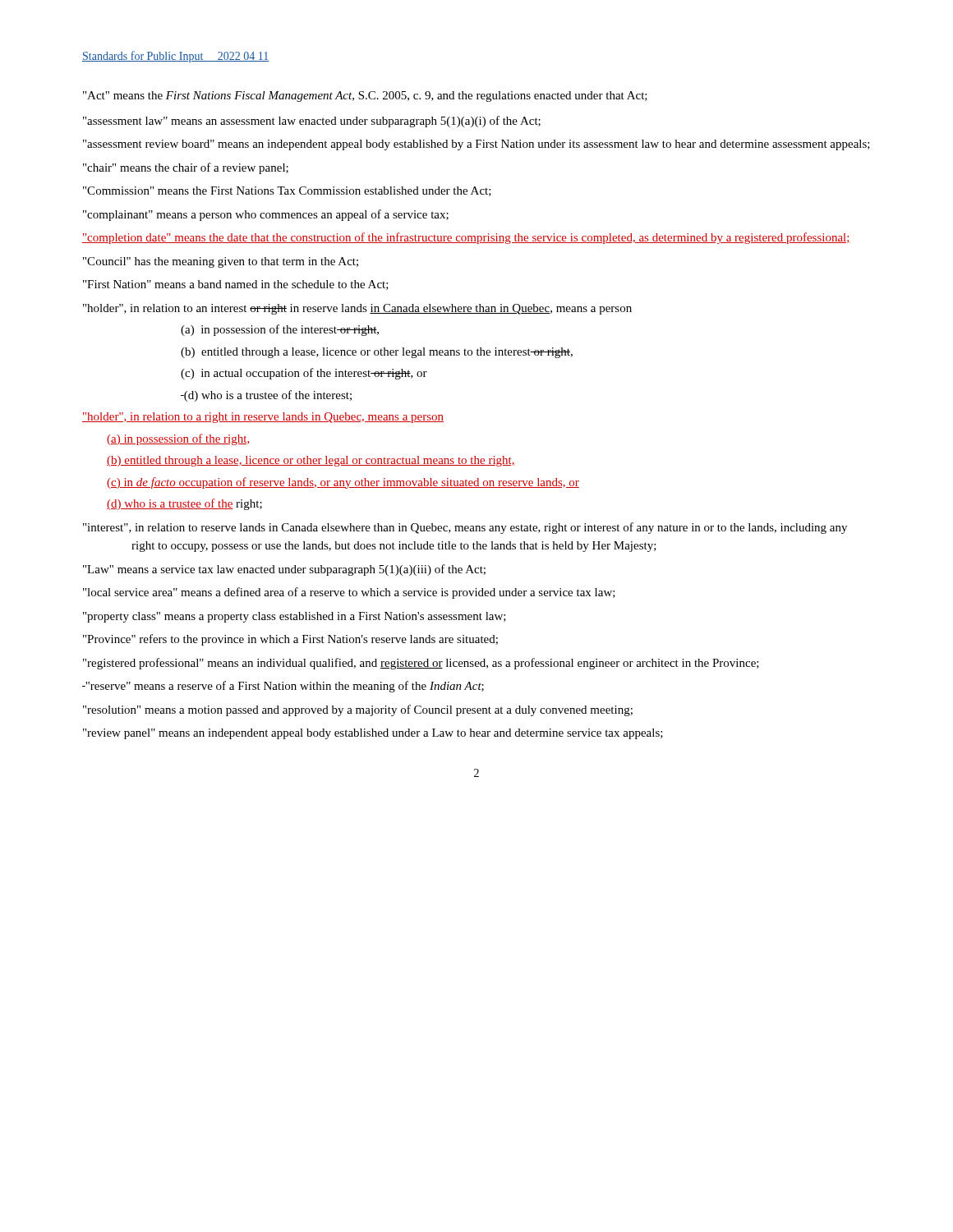Point to the region starting ""Council" has the meaning"

tap(221, 261)
